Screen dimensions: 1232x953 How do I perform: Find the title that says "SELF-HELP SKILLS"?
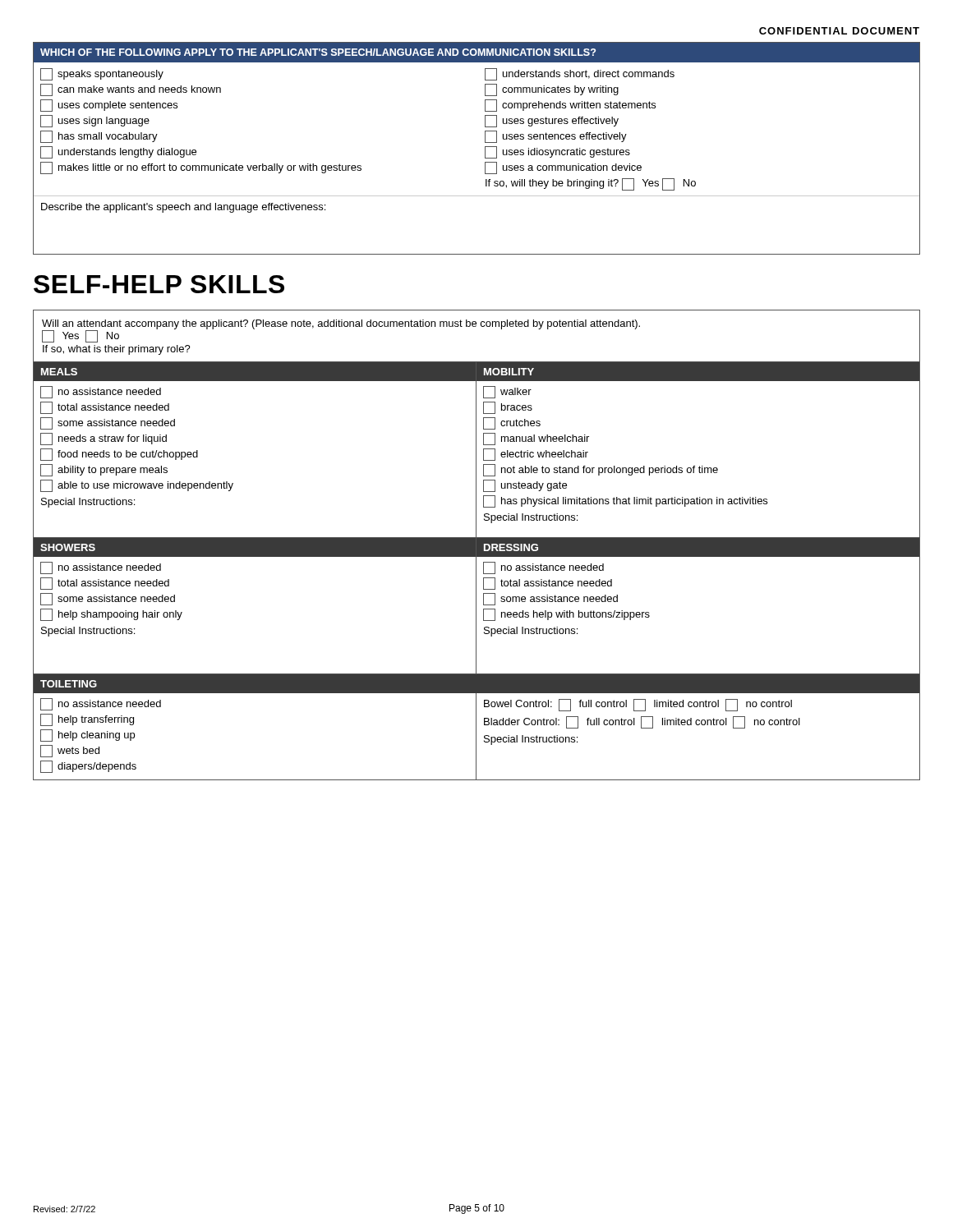coord(159,284)
